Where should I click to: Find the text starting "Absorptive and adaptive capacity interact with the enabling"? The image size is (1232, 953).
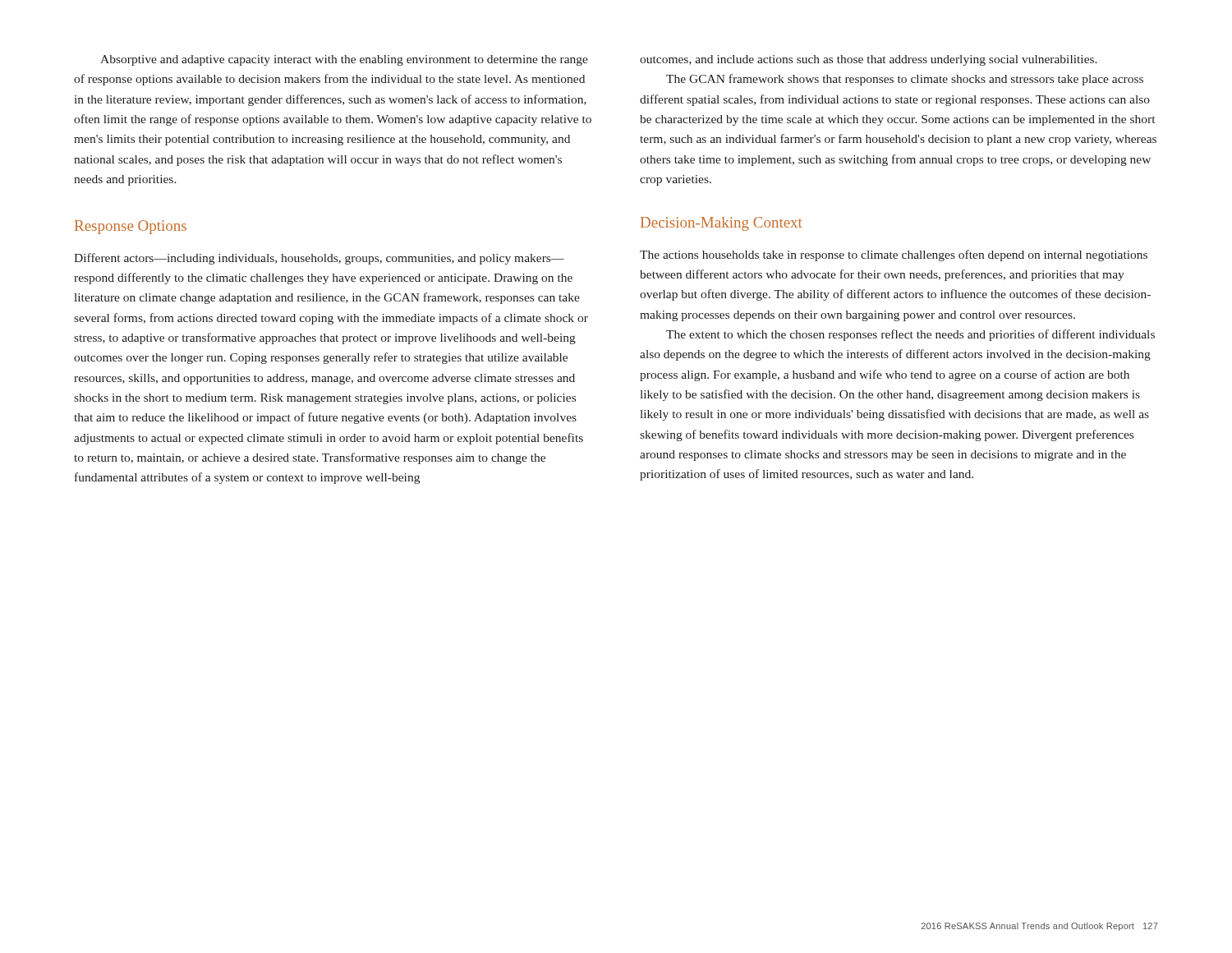tap(333, 119)
